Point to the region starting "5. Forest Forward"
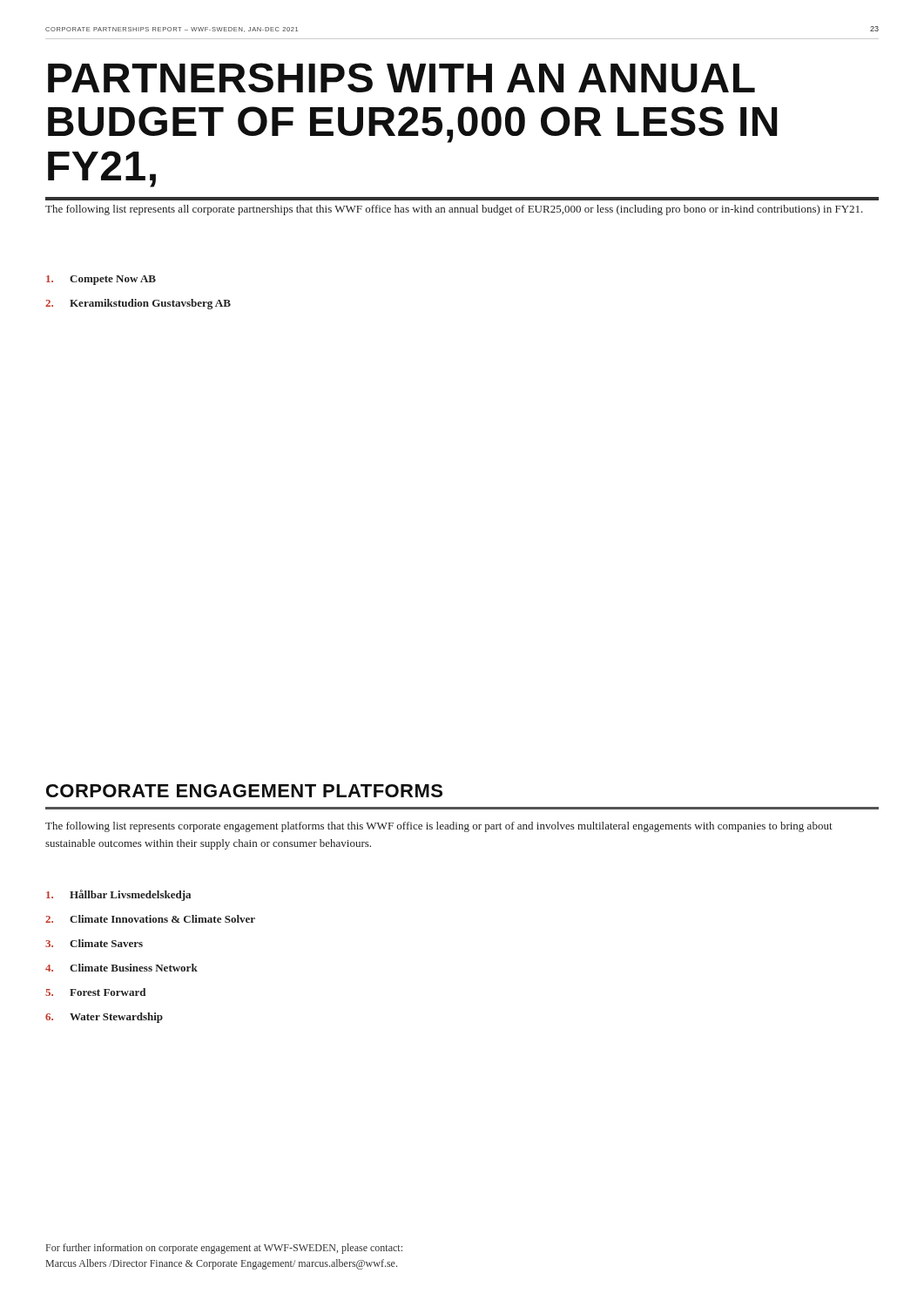924x1307 pixels. pyautogui.click(x=95, y=992)
